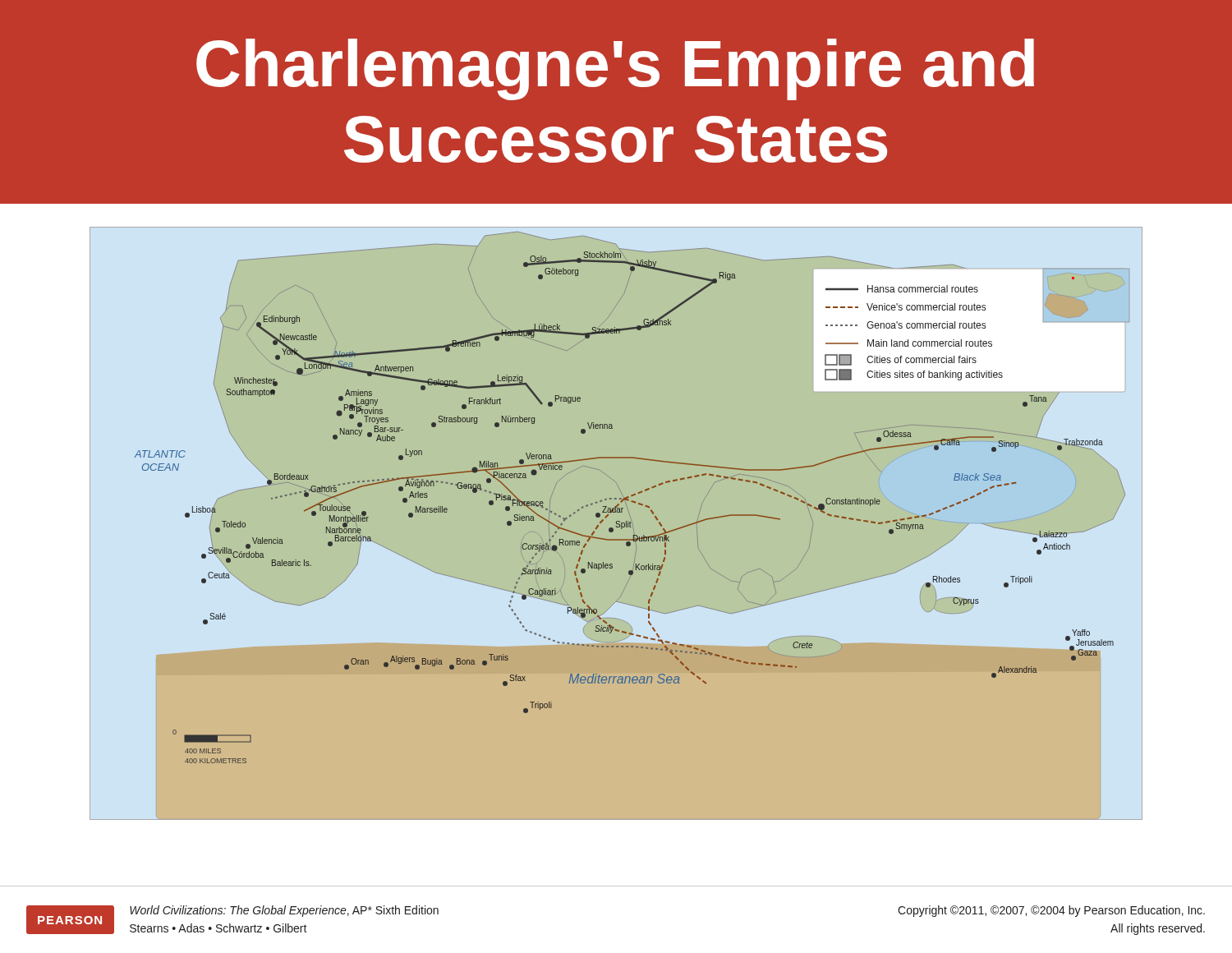
Task: Locate the map
Action: click(x=616, y=516)
